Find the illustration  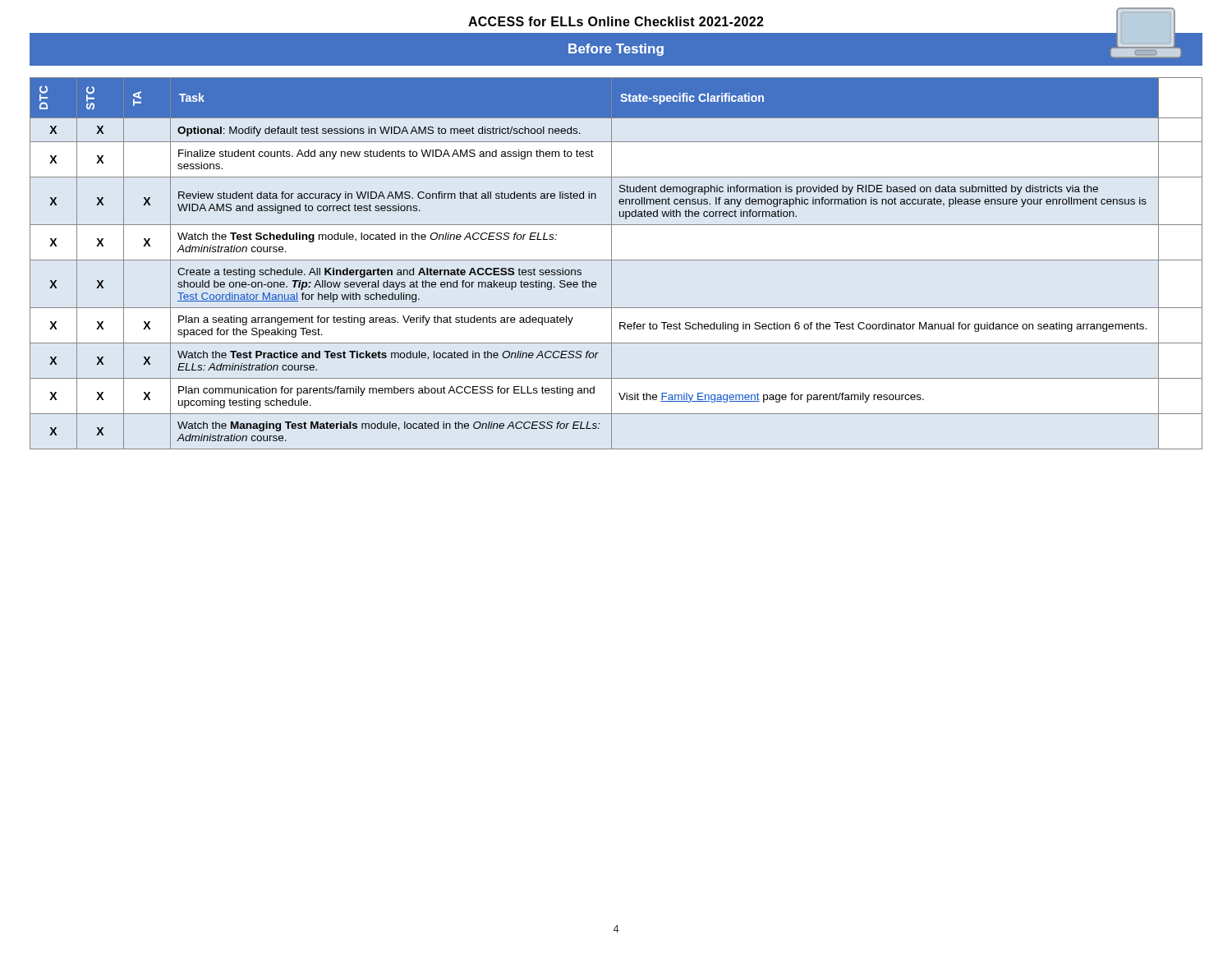tap(1146, 36)
